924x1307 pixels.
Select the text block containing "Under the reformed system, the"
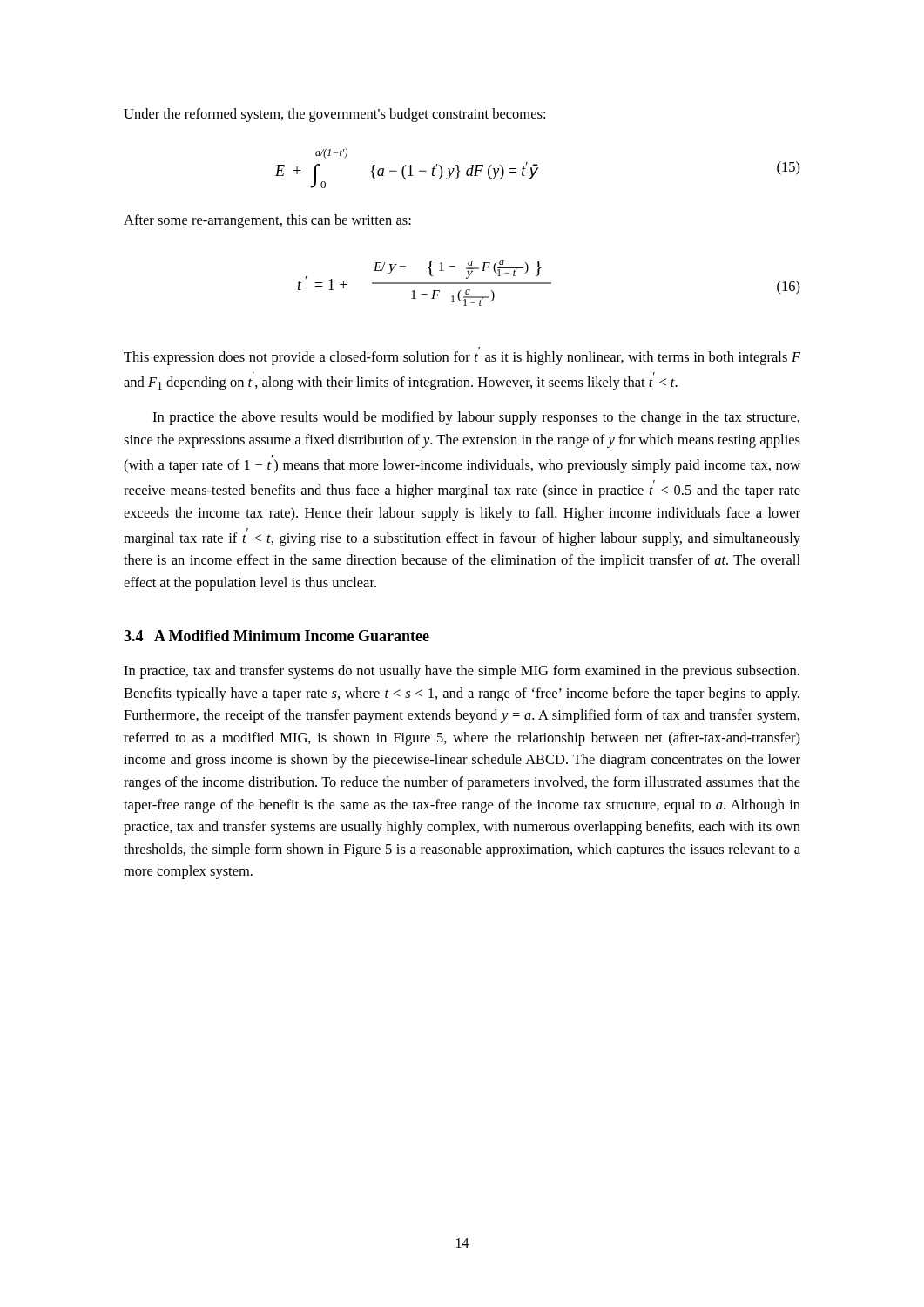(335, 114)
